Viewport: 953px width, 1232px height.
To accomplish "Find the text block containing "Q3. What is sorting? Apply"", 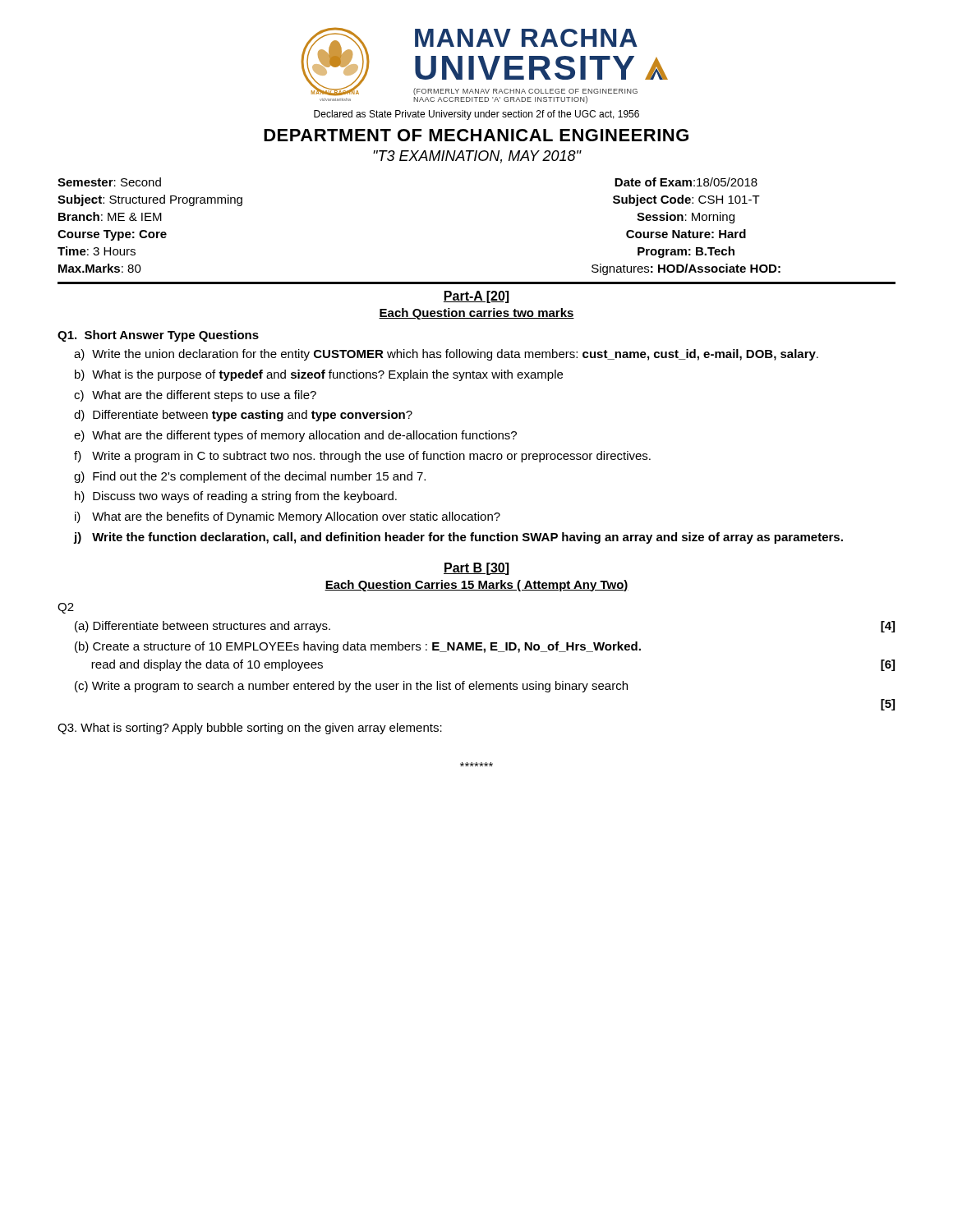I will tap(250, 727).
